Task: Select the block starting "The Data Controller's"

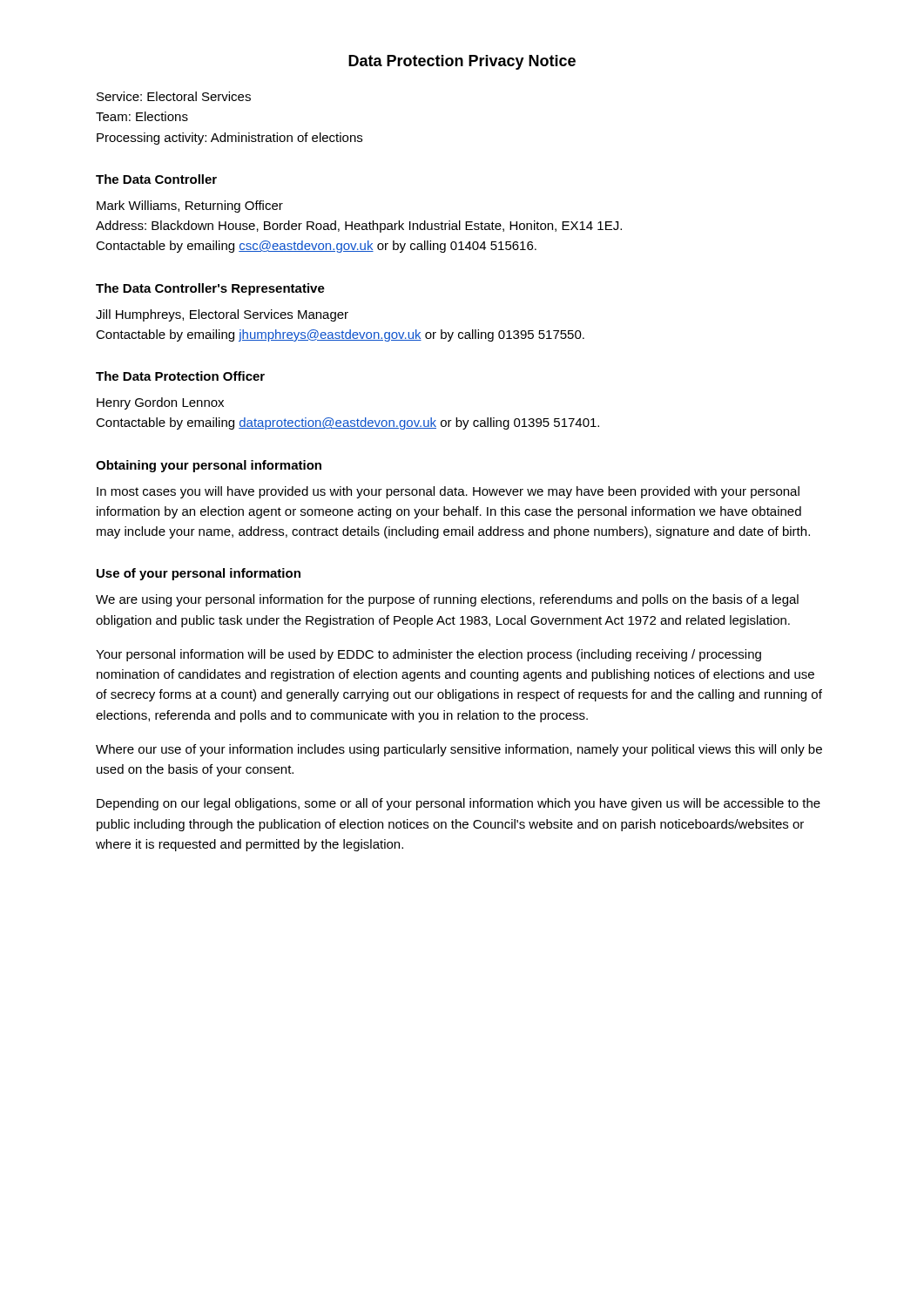Action: [210, 288]
